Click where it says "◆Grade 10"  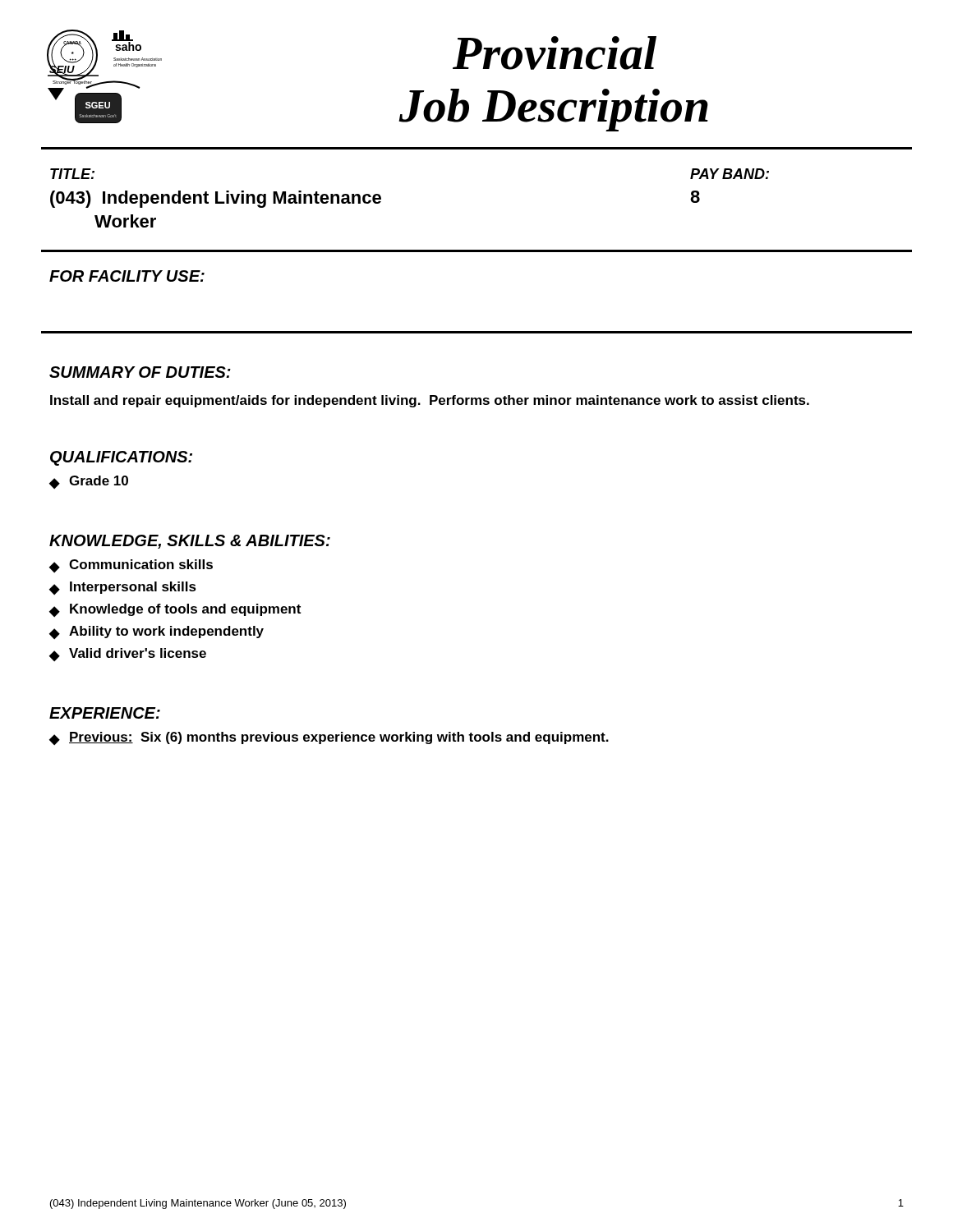(x=89, y=481)
